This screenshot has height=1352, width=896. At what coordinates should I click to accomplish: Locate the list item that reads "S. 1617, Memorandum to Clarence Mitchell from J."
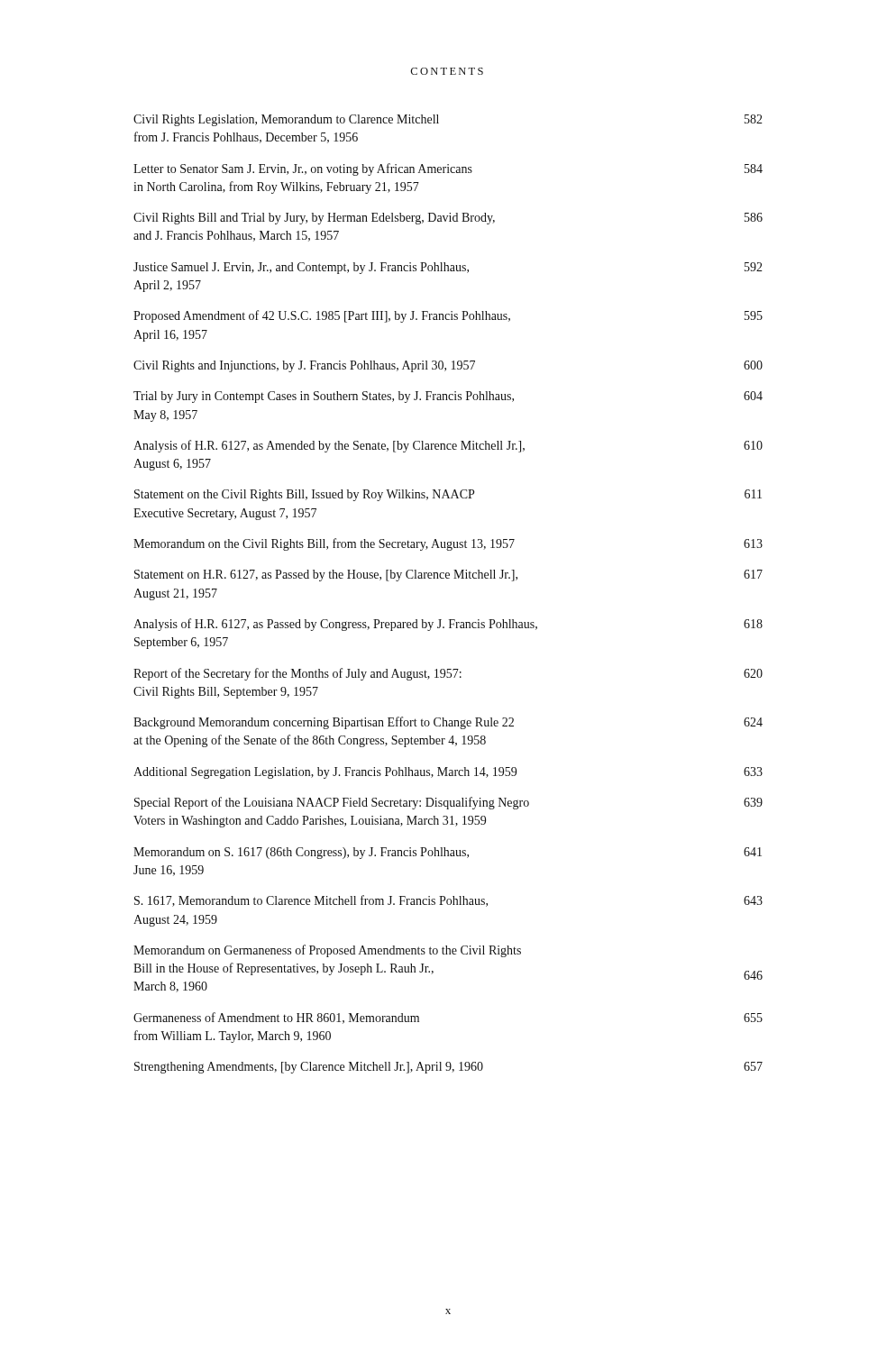tap(448, 911)
